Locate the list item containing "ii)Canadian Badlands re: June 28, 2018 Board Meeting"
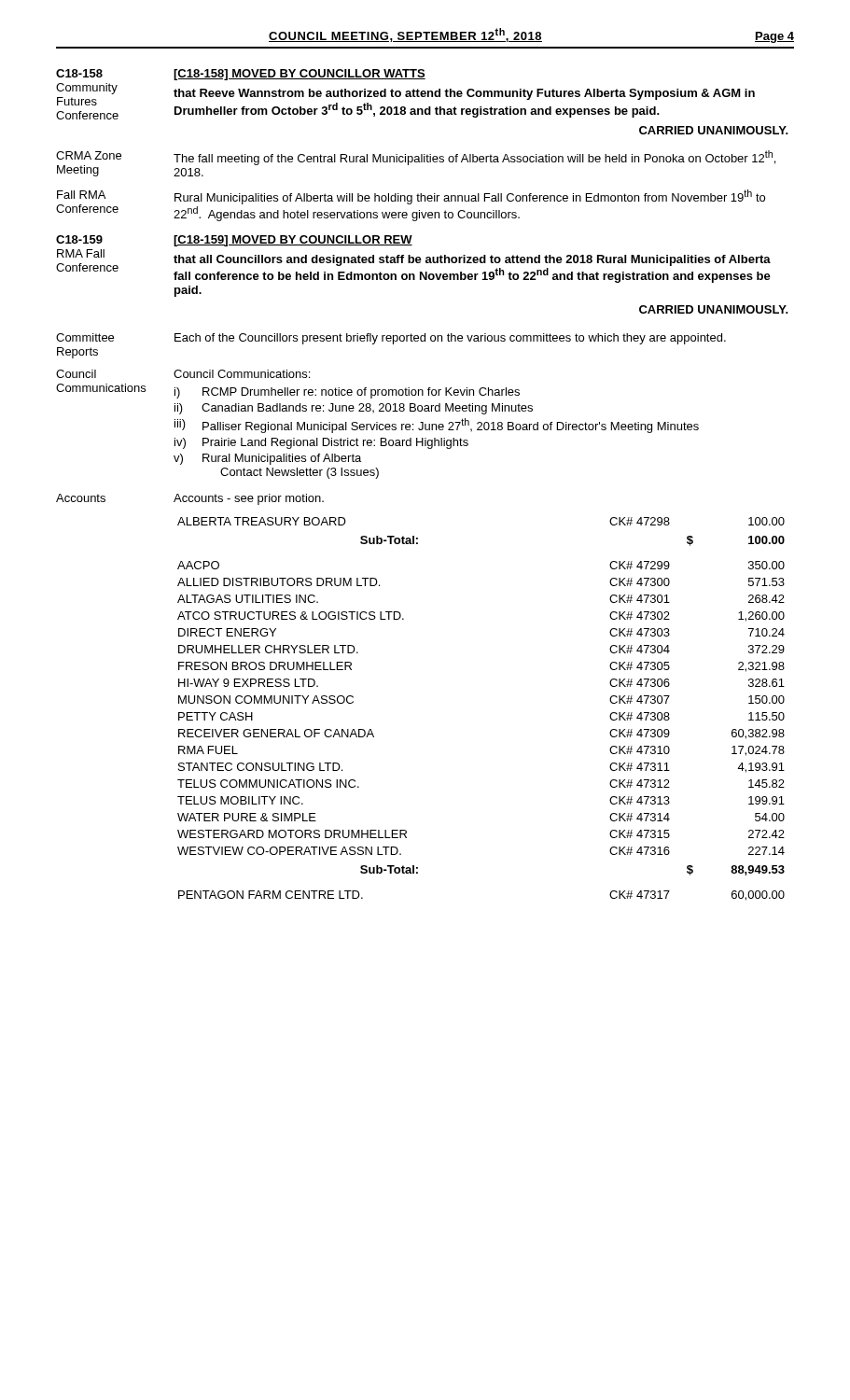Image resolution: width=850 pixels, height=1400 pixels. click(x=353, y=407)
